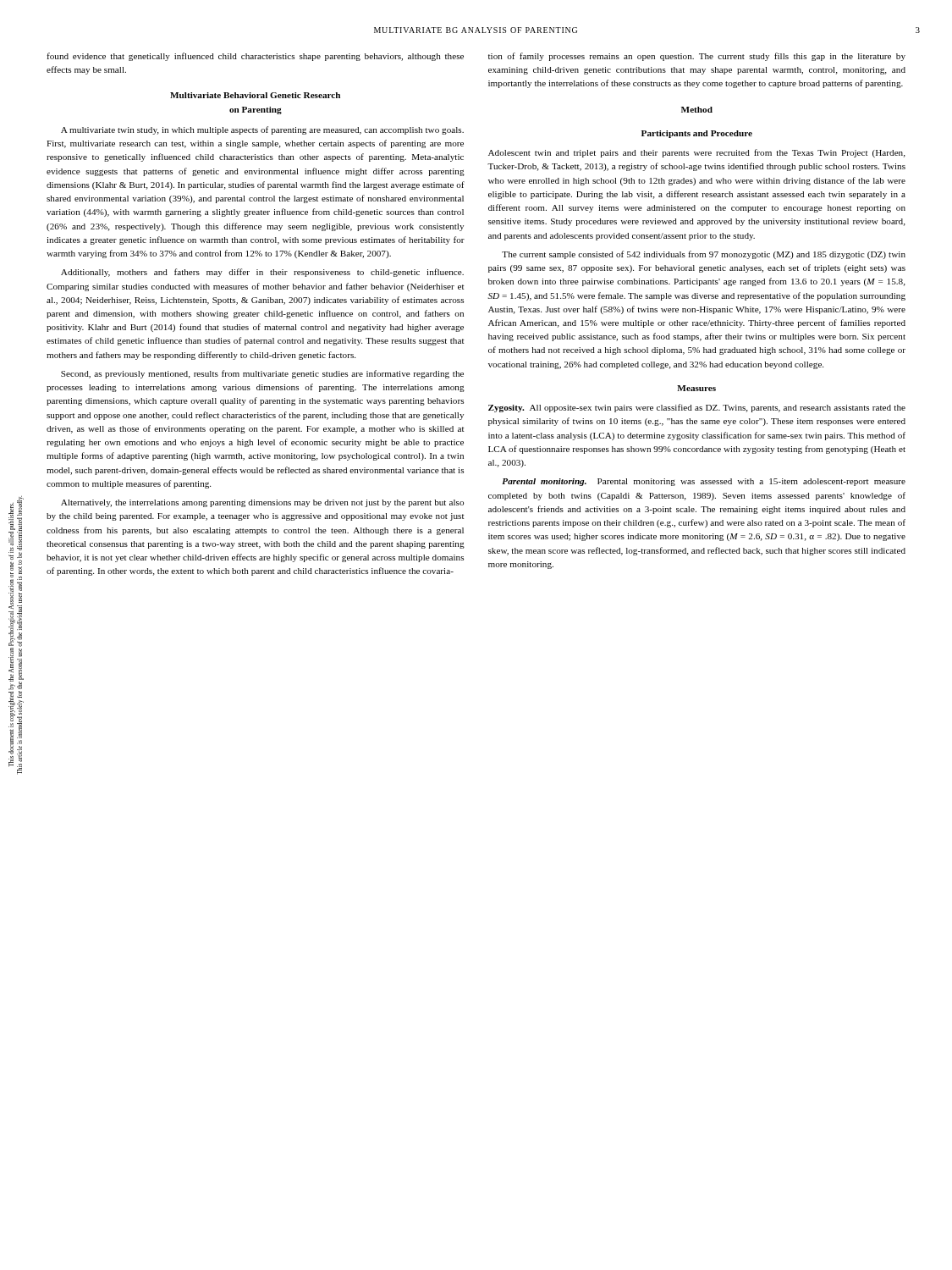Locate the block of text that opens with "Zygosity. All opposite-sex twin pairs were classified"
Image resolution: width=952 pixels, height=1270 pixels.
point(697,486)
